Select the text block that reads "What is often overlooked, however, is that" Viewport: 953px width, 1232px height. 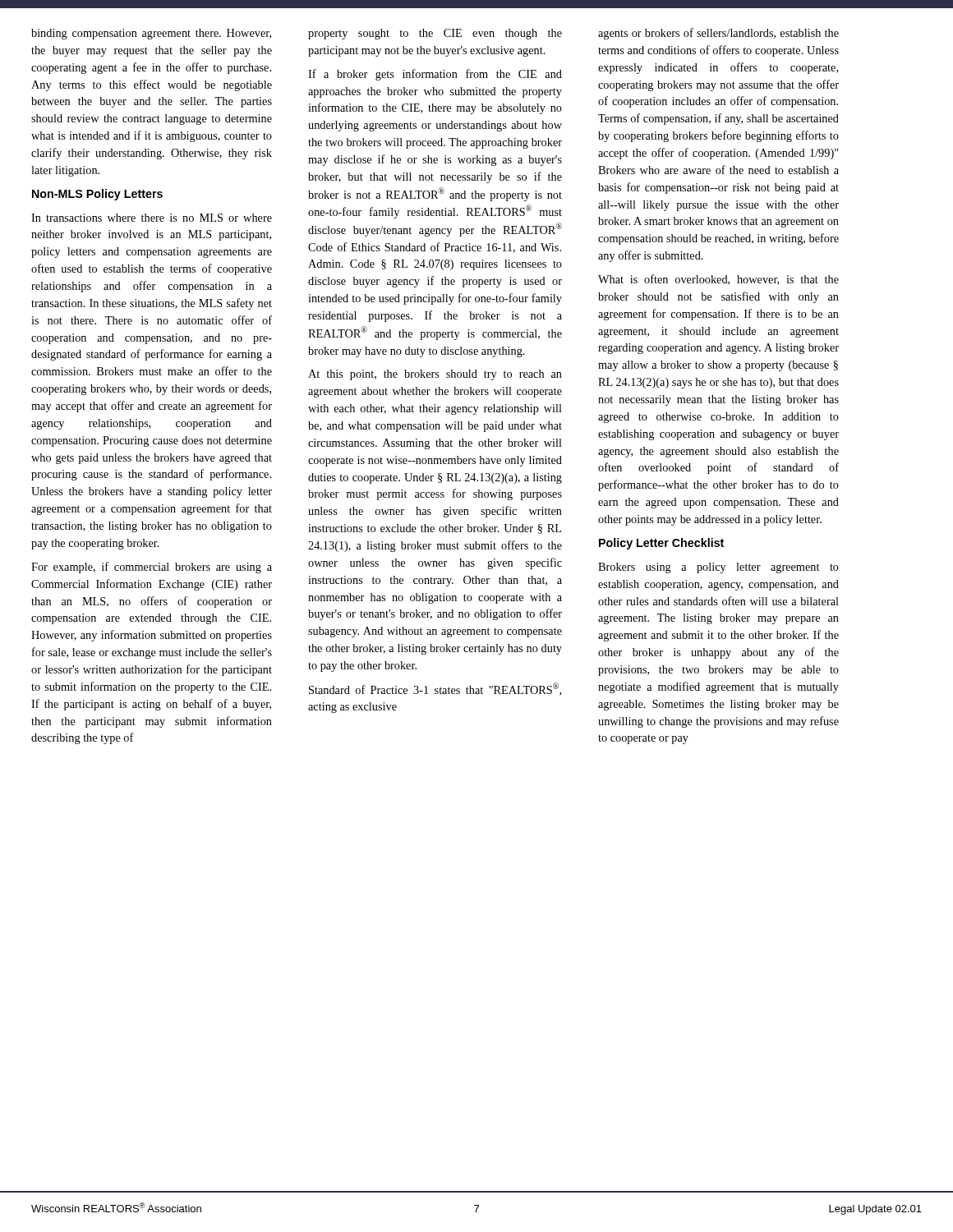point(718,400)
